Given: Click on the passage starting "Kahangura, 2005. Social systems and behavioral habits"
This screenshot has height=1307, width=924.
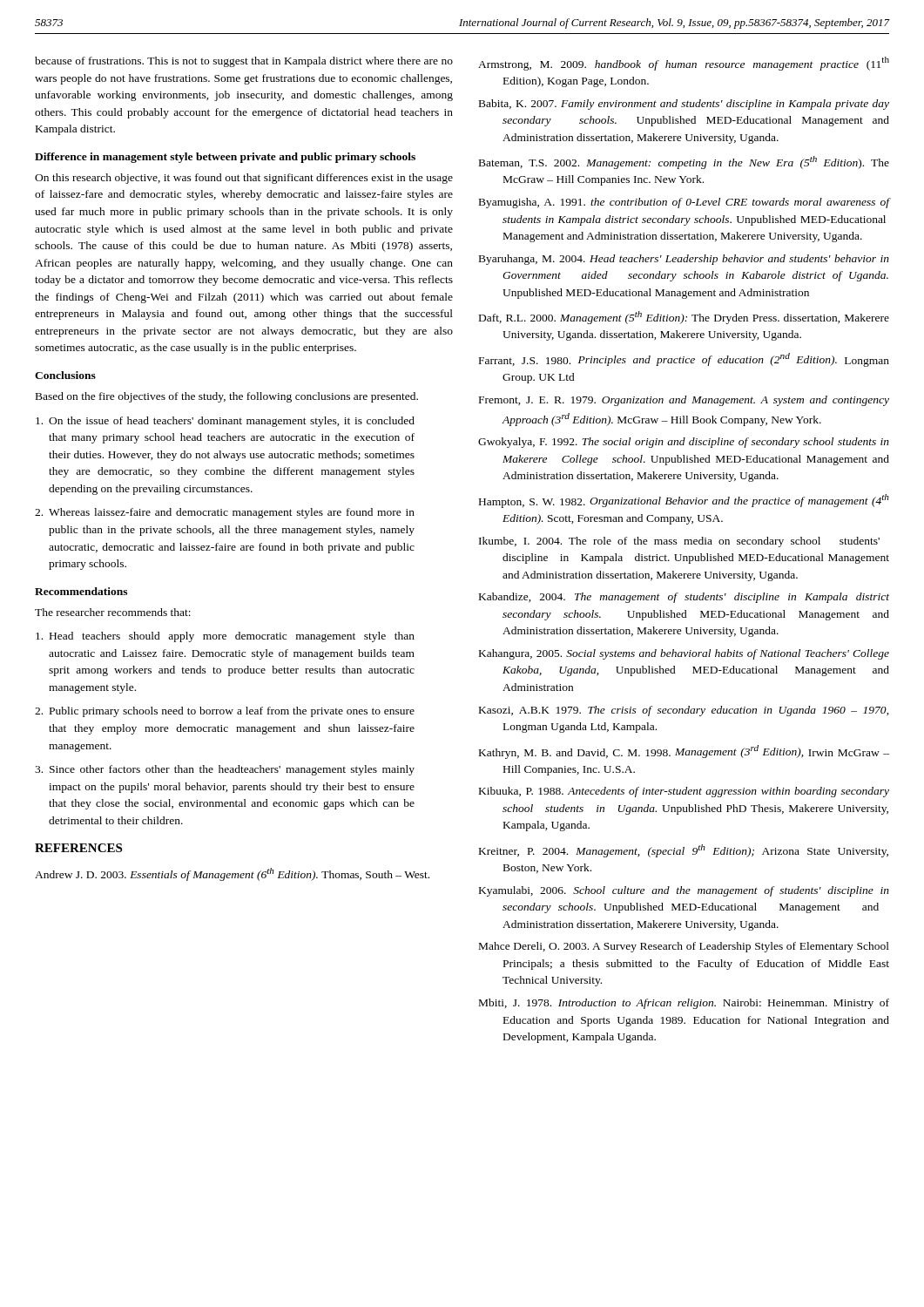Looking at the screenshot, I should pyautogui.click(x=684, y=670).
